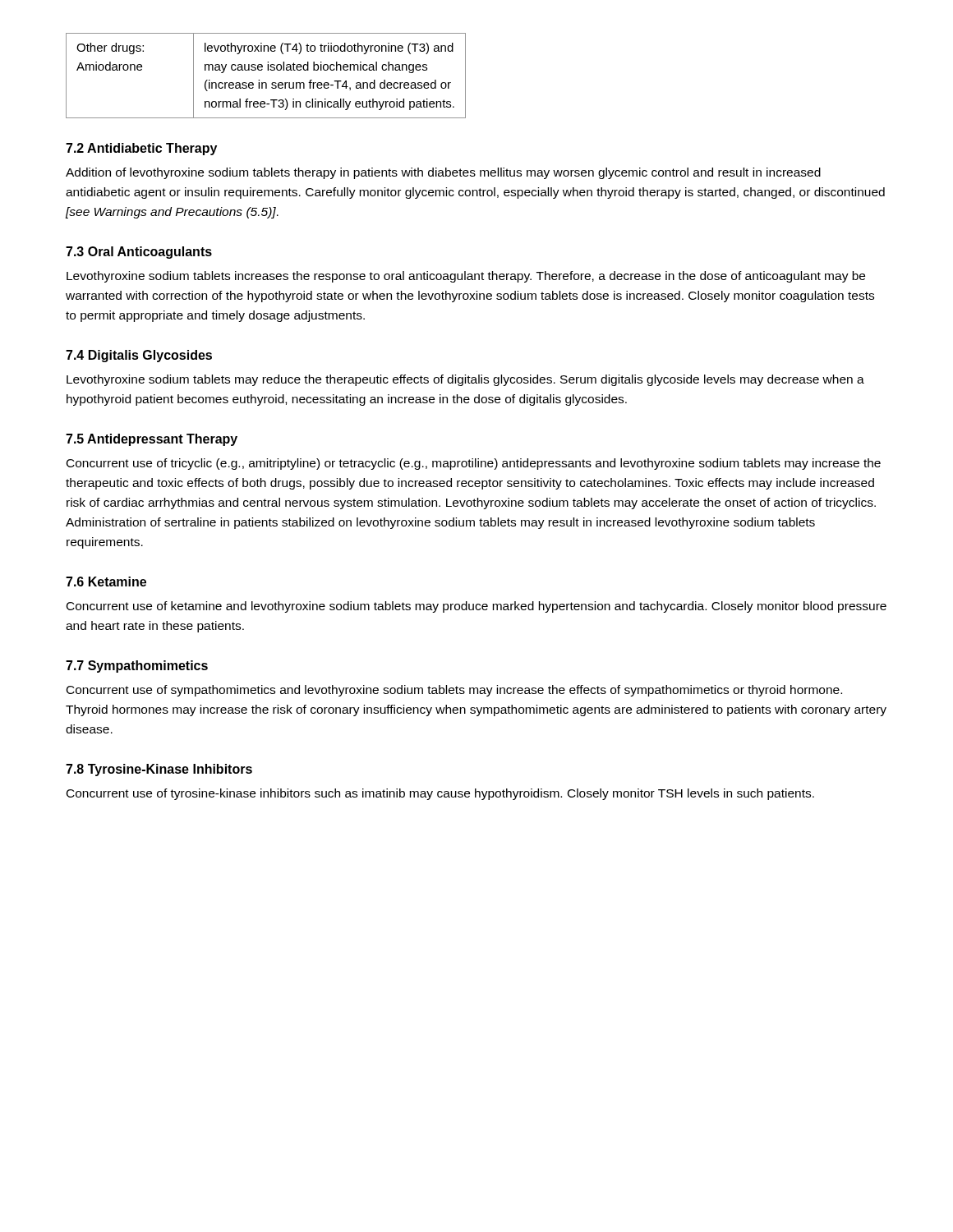The width and height of the screenshot is (953, 1232).
Task: Click on the passage starting "Concurrent use of tyrosine-kinase inhibitors such as"
Action: coord(440,793)
